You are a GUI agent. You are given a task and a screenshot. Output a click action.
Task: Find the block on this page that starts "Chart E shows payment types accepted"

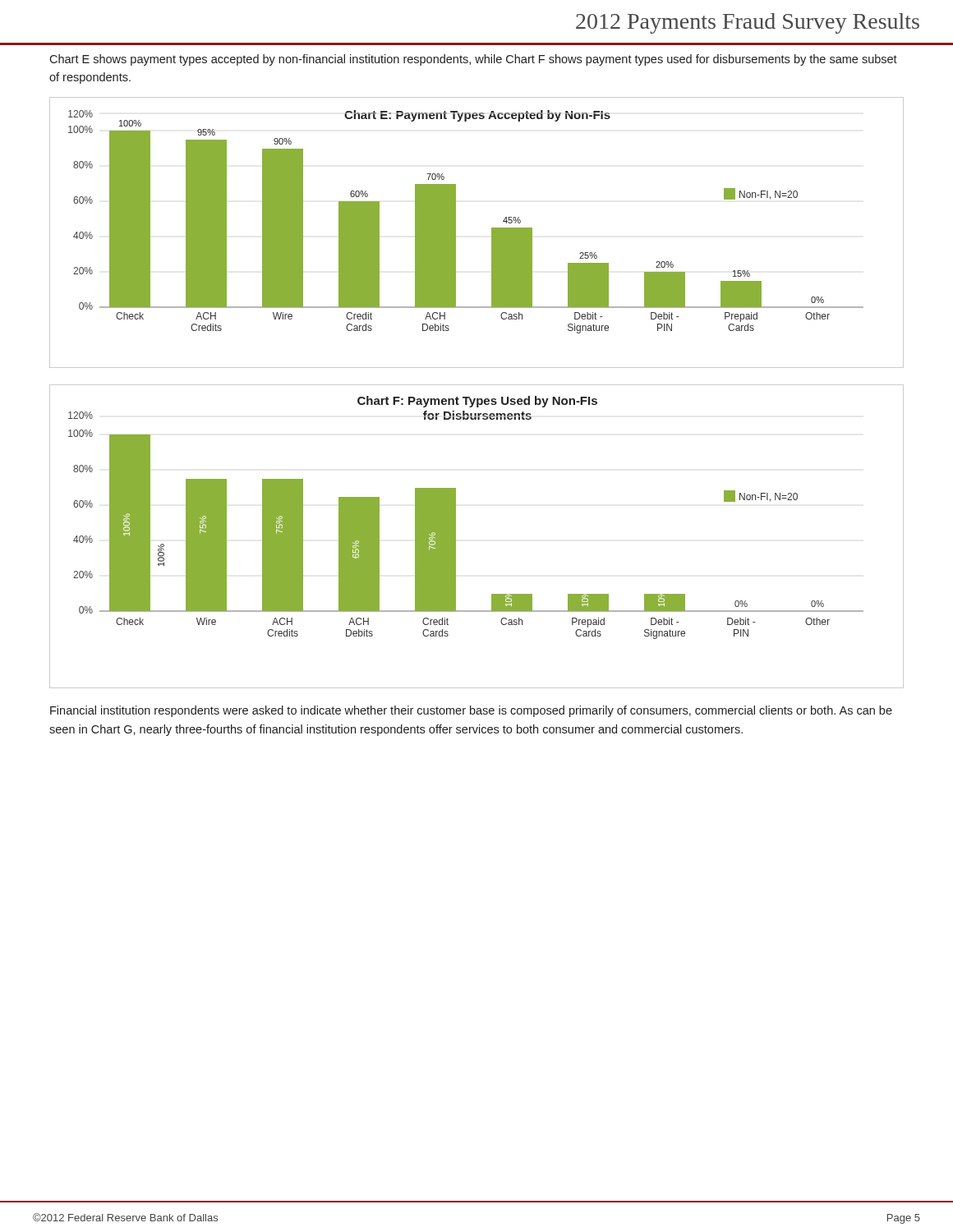pos(473,68)
